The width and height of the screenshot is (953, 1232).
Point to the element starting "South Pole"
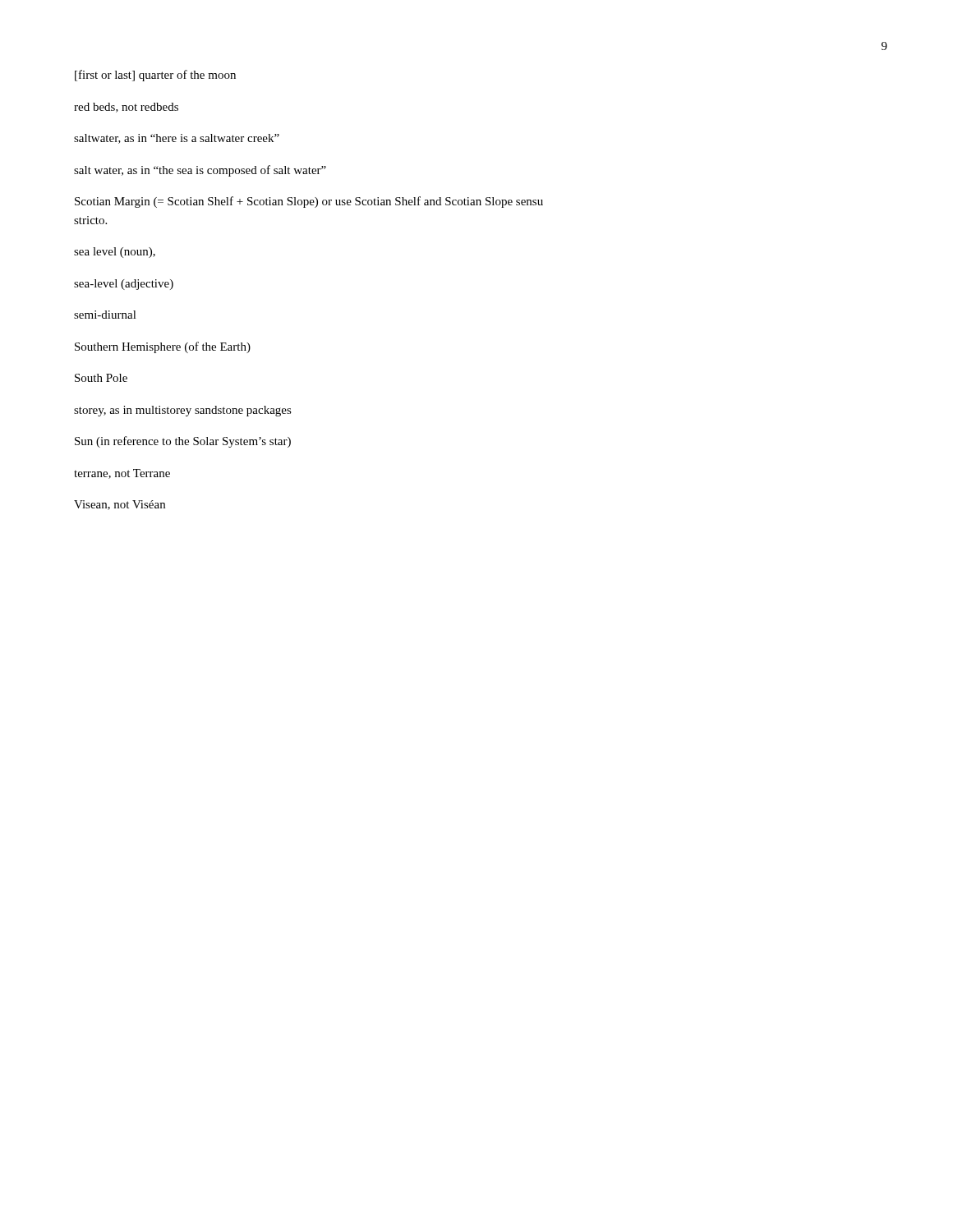point(101,378)
